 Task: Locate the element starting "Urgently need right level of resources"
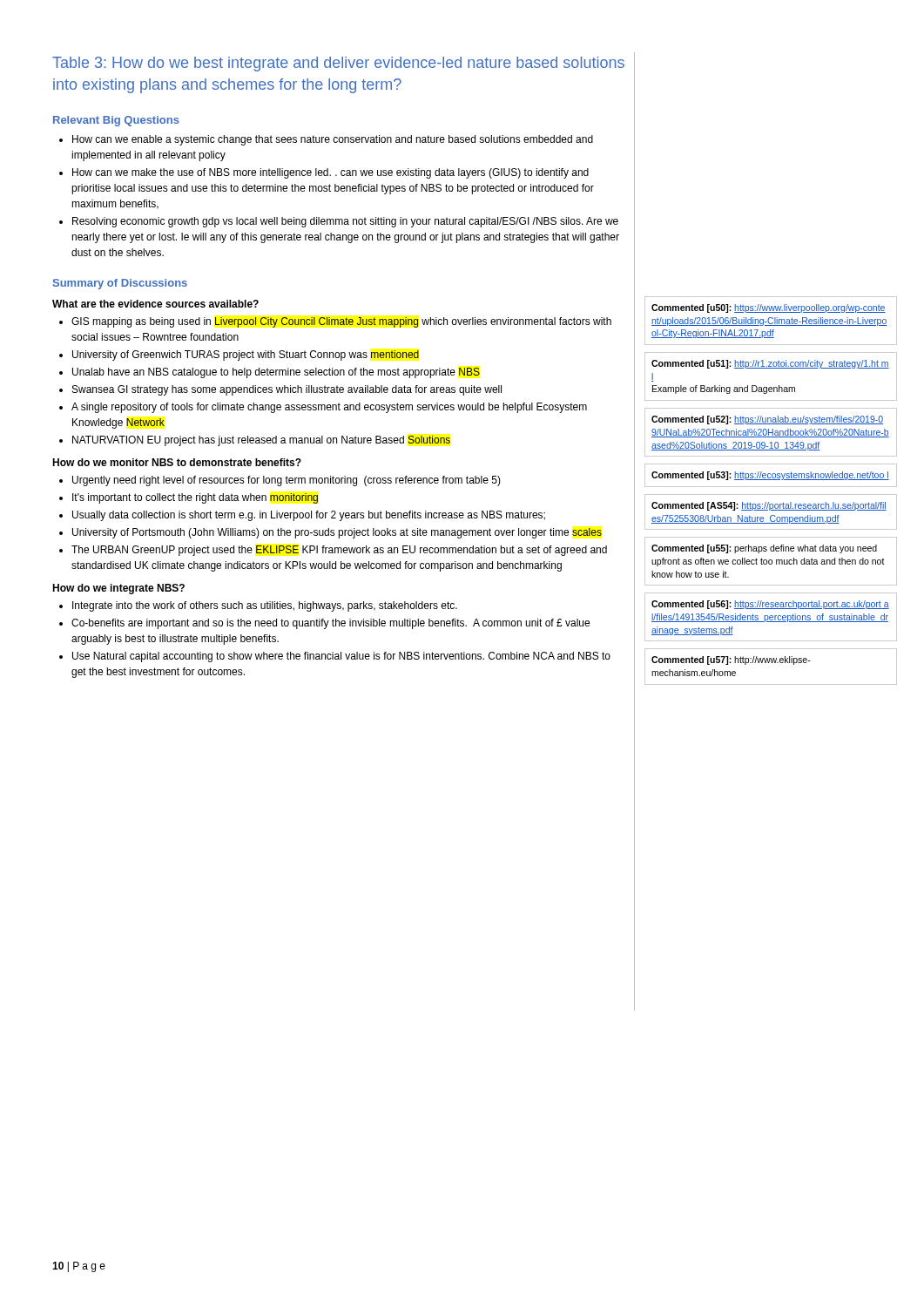[286, 480]
